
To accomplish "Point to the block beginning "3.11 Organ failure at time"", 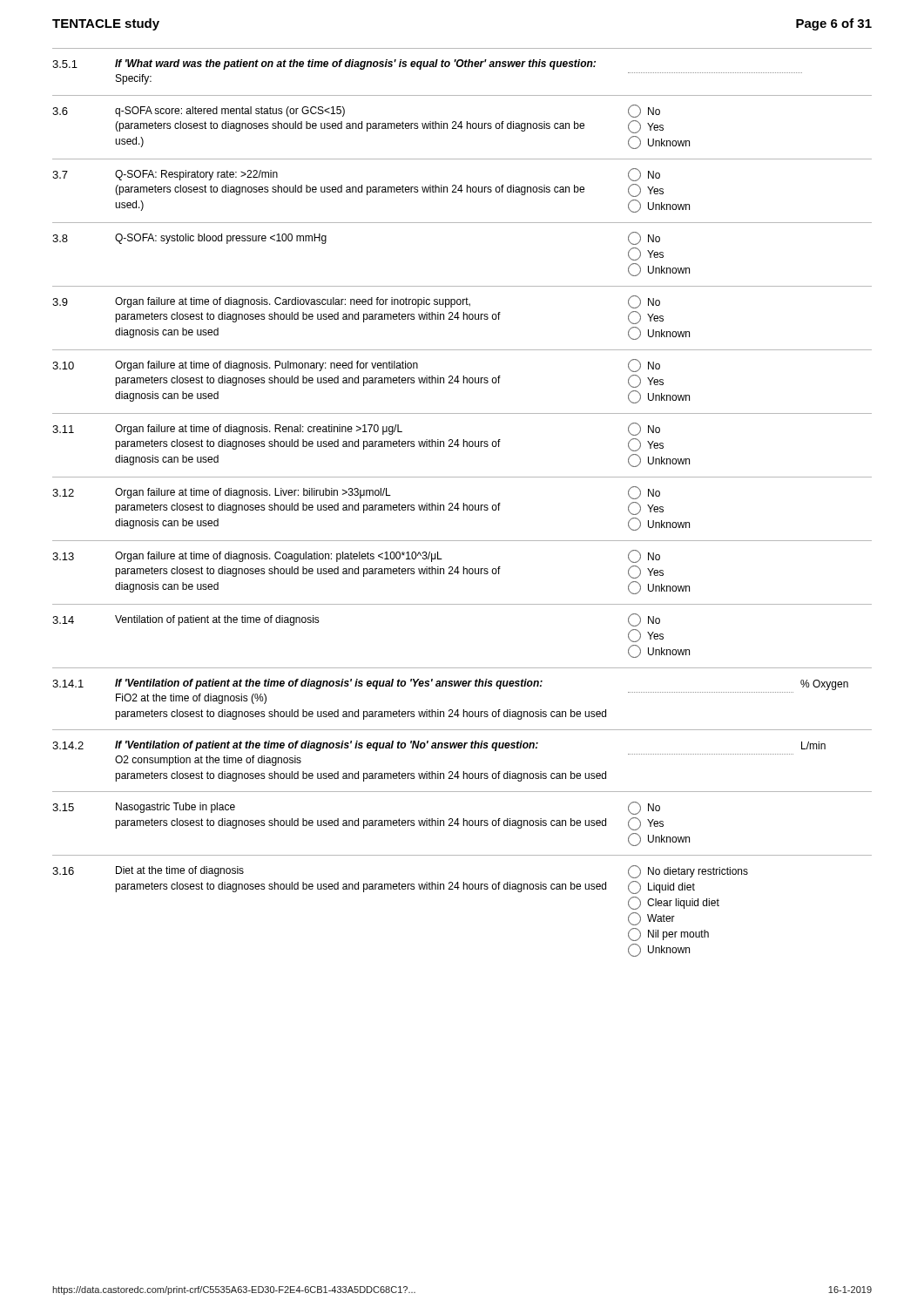I will click(x=462, y=445).
